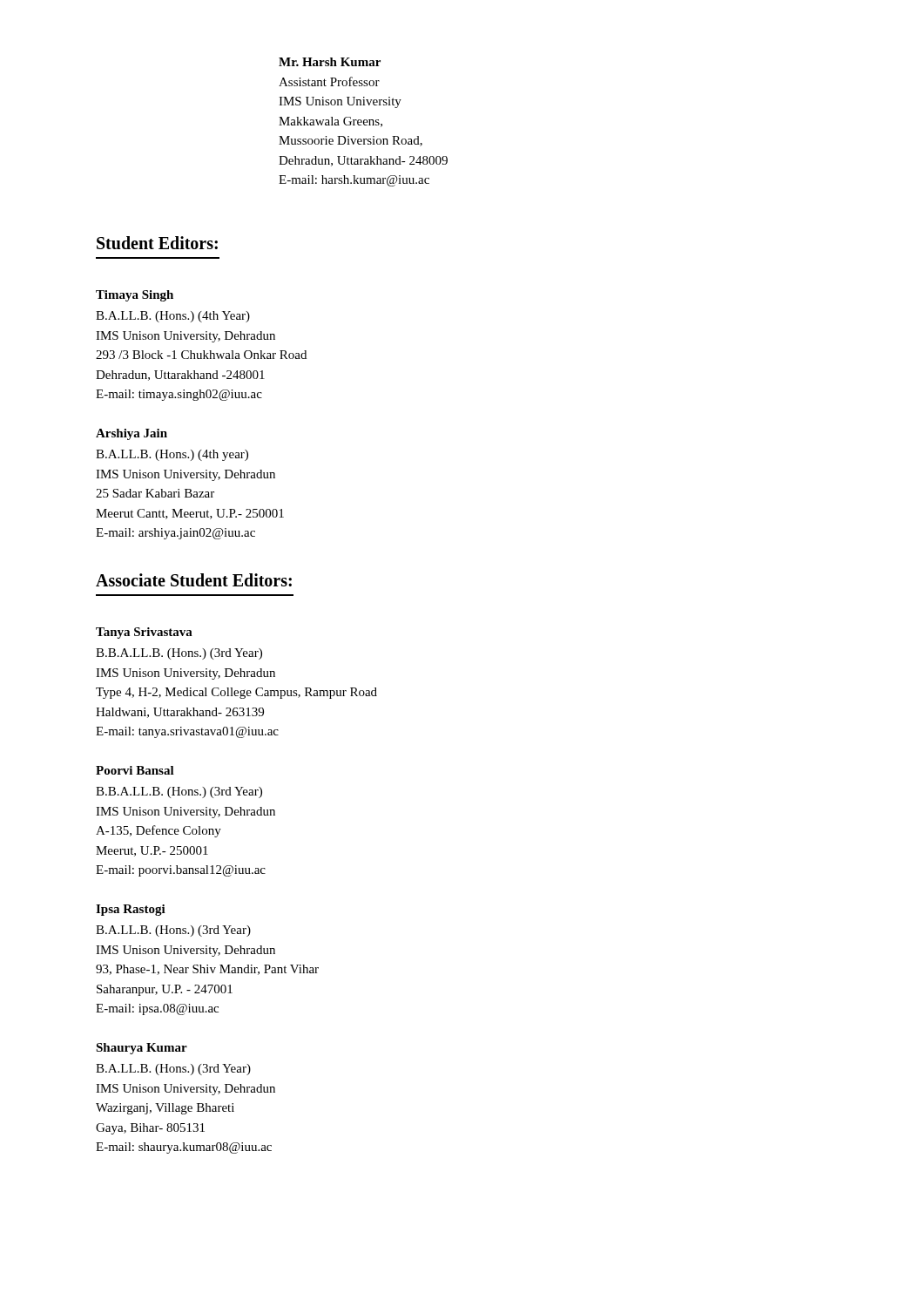The width and height of the screenshot is (924, 1307).
Task: Locate the text block that reads "Shaurya Kumar B.A.LL.B. (Hons.) (3rd Year) IMS Unison"
Action: coord(142,1049)
